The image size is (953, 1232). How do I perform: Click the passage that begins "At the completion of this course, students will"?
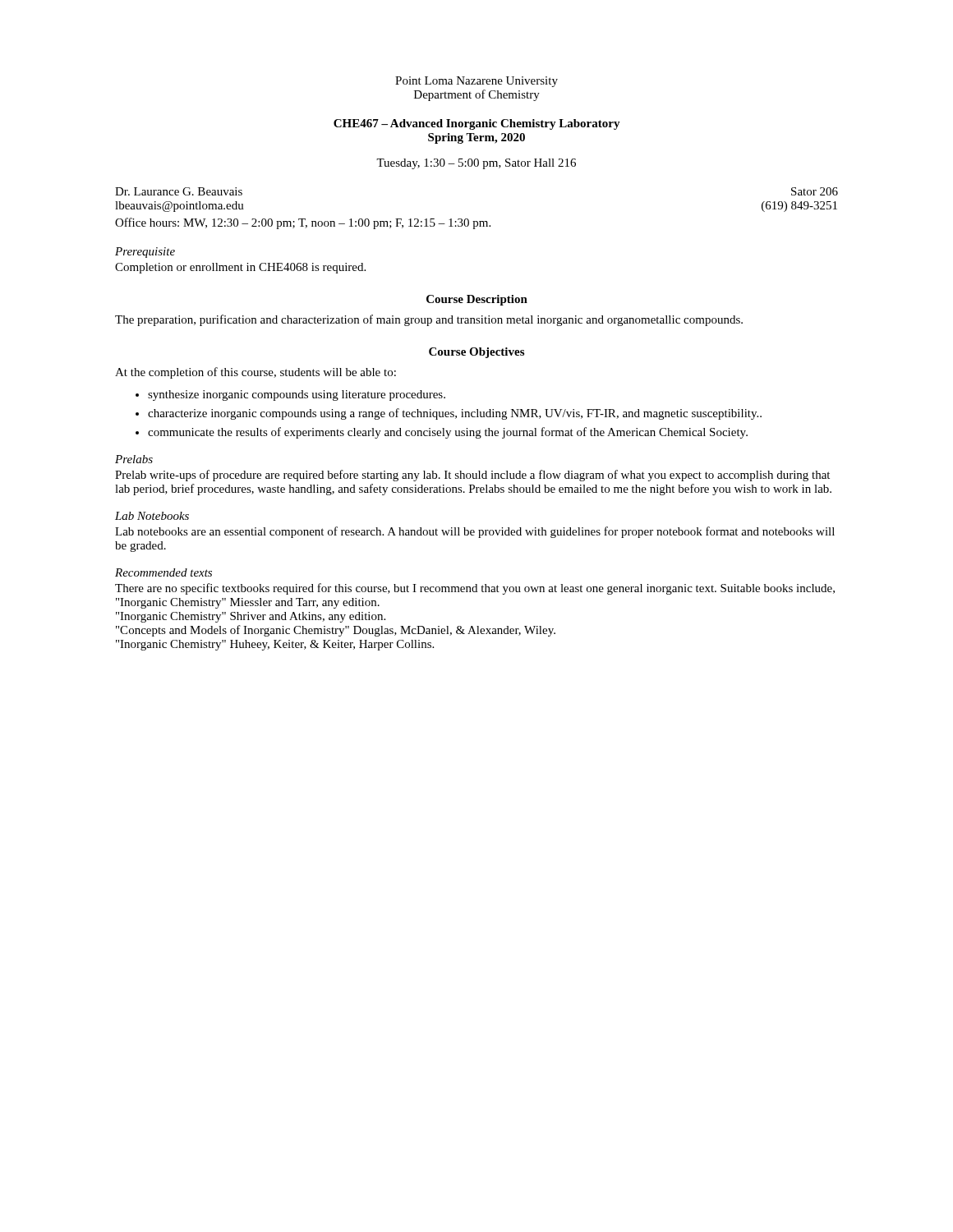point(256,372)
